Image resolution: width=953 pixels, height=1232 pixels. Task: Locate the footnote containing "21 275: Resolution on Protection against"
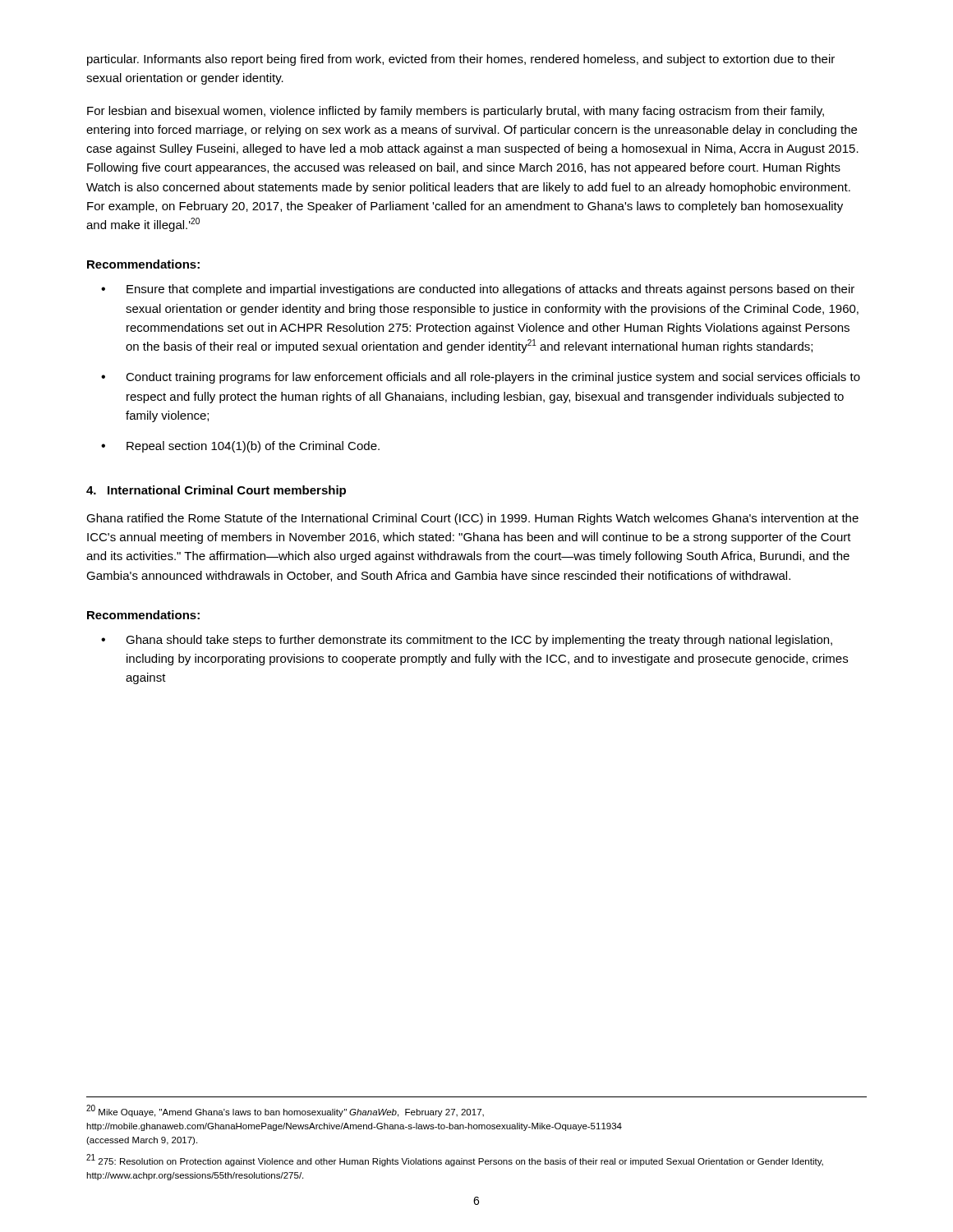pos(455,1166)
